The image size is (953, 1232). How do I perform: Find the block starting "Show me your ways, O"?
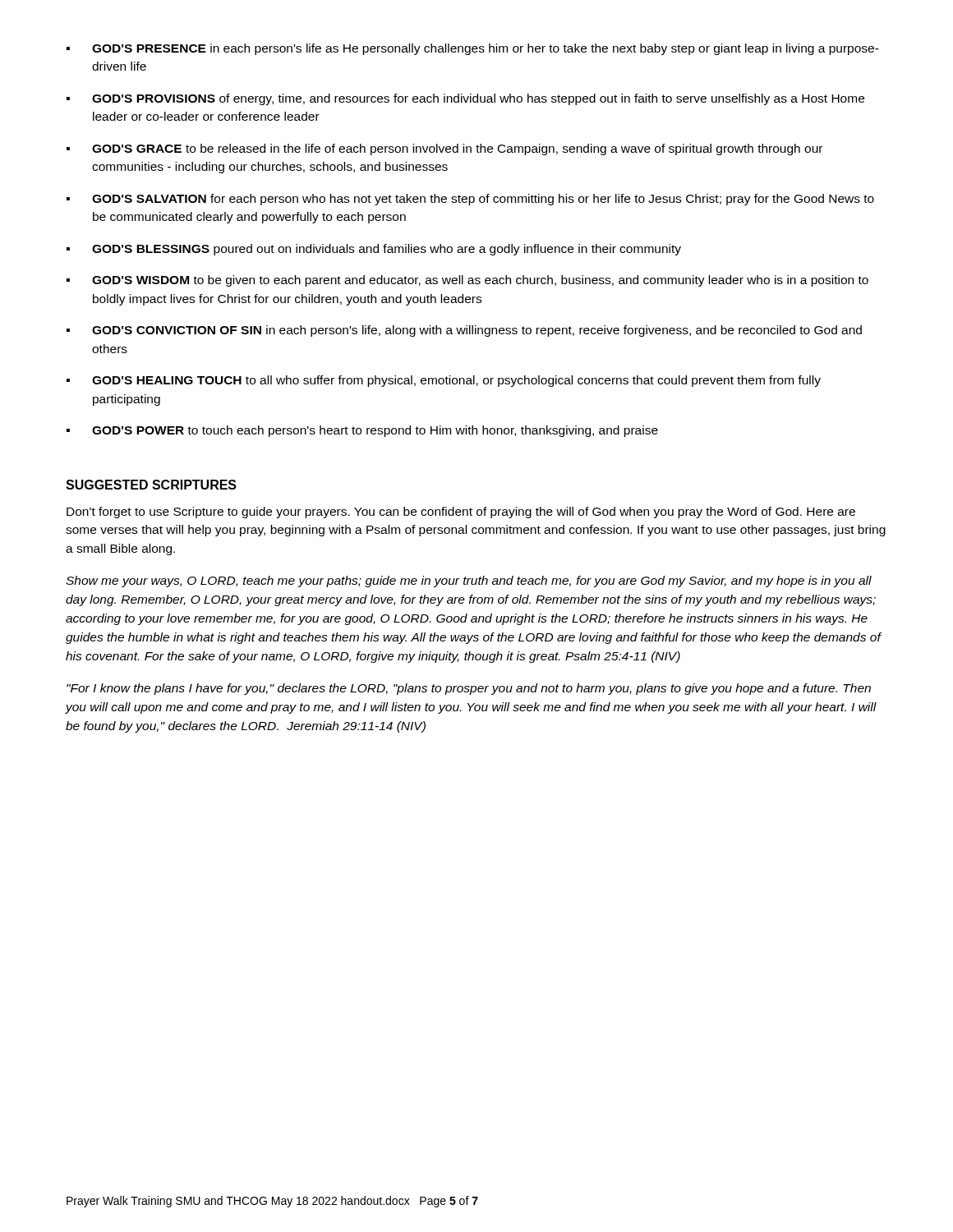tap(473, 618)
